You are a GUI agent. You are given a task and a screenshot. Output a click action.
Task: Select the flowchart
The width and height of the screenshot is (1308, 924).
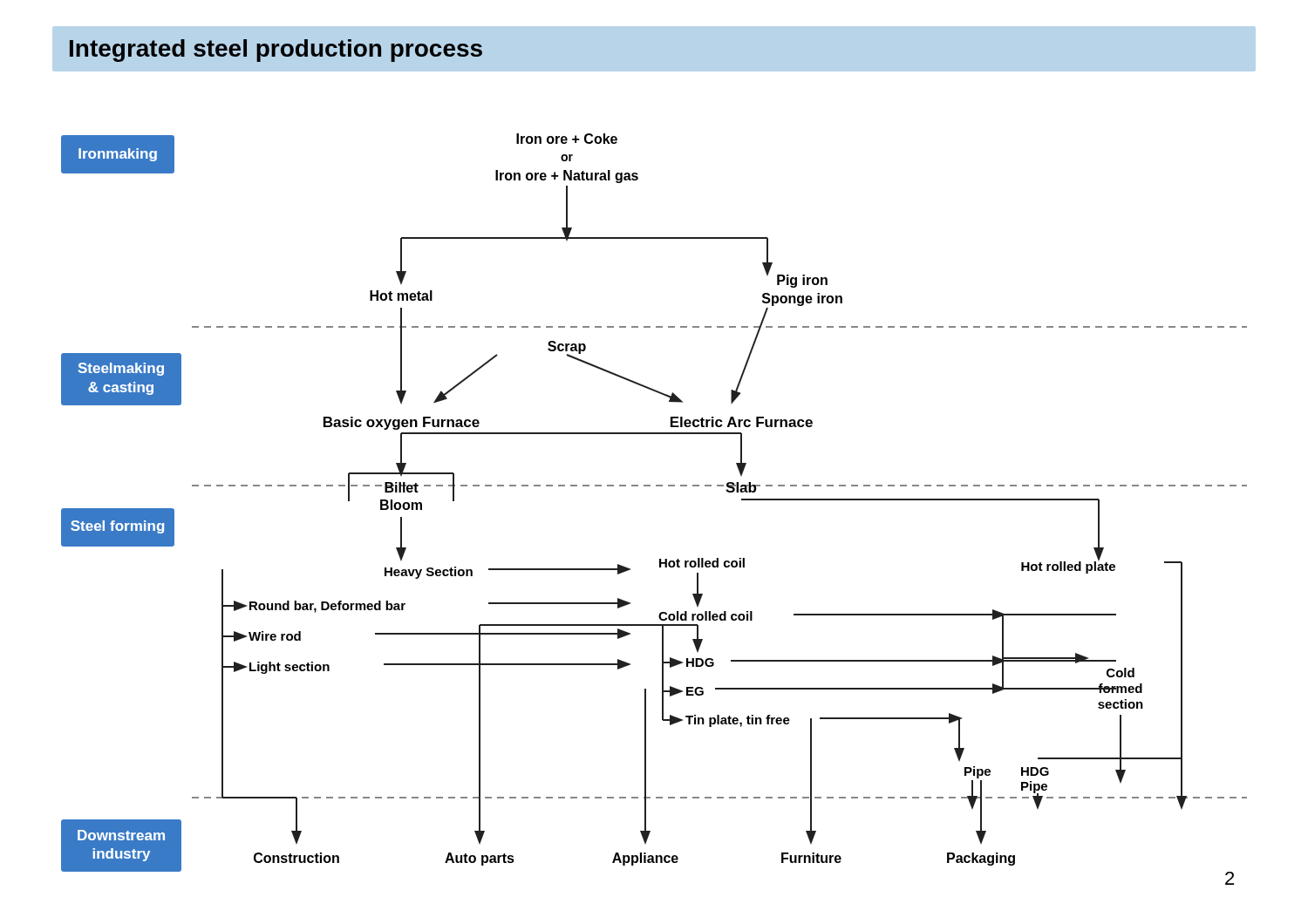point(654,490)
